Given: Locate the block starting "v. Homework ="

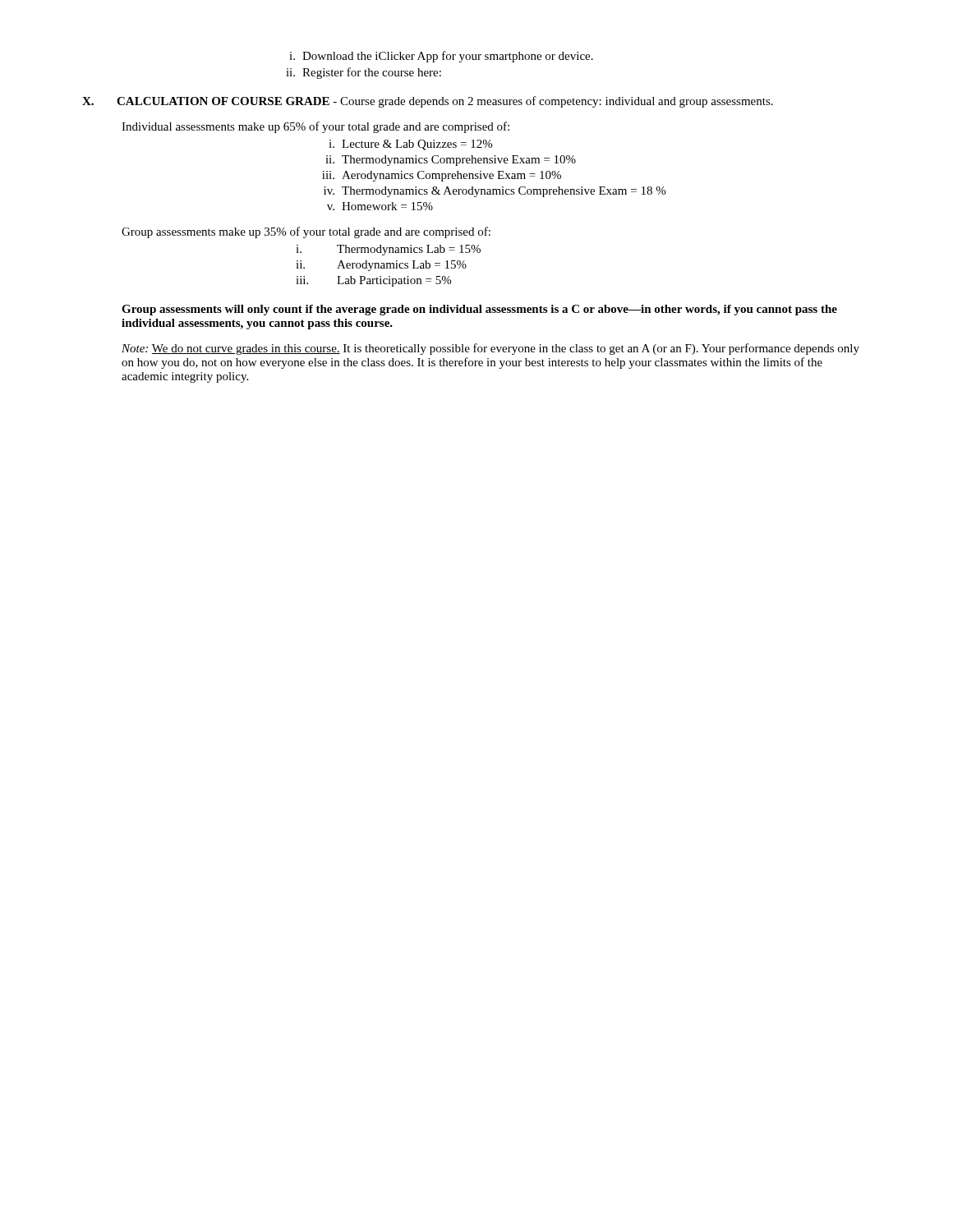Looking at the screenshot, I should (x=373, y=207).
